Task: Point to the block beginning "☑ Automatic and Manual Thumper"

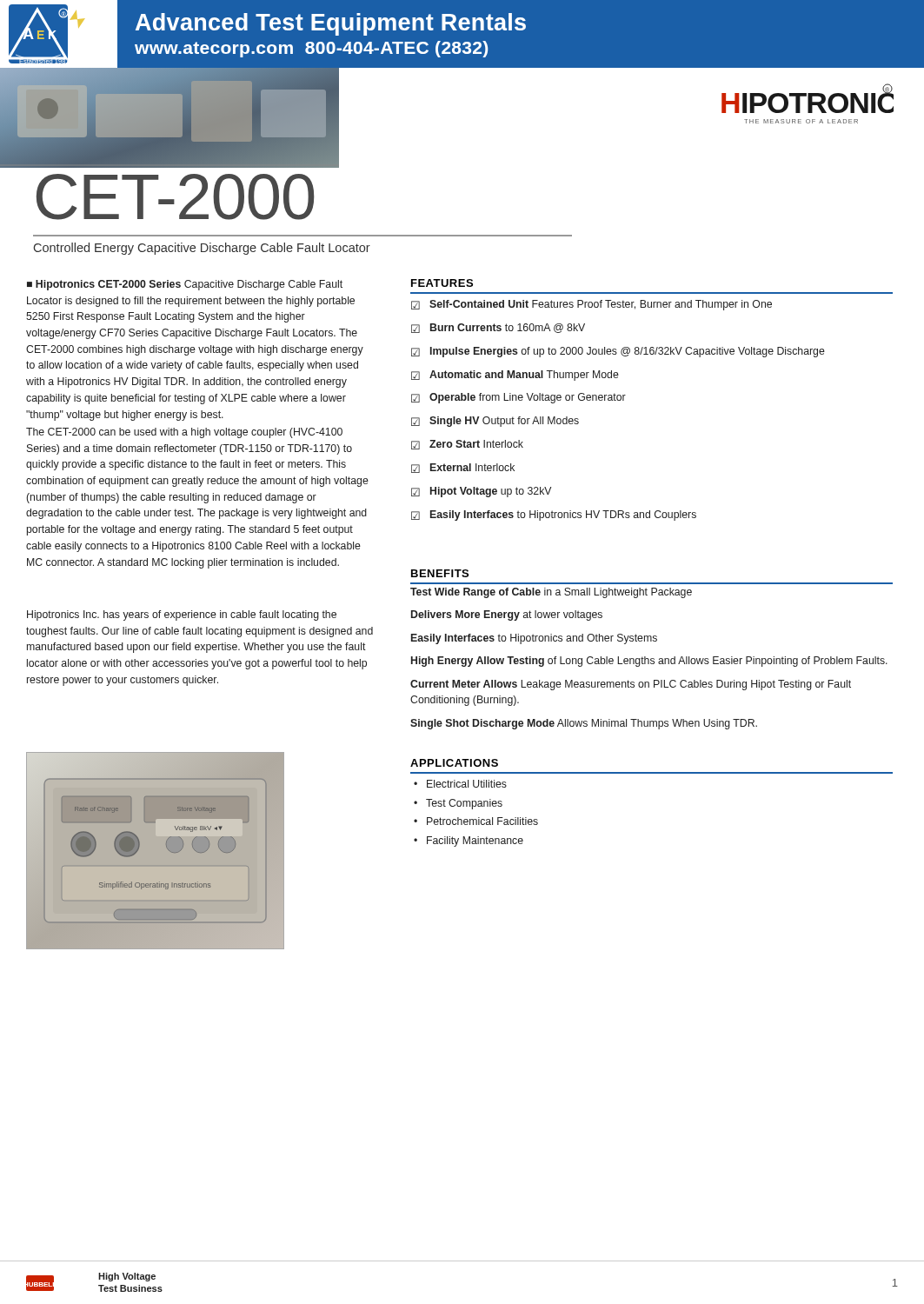Action: [514, 376]
